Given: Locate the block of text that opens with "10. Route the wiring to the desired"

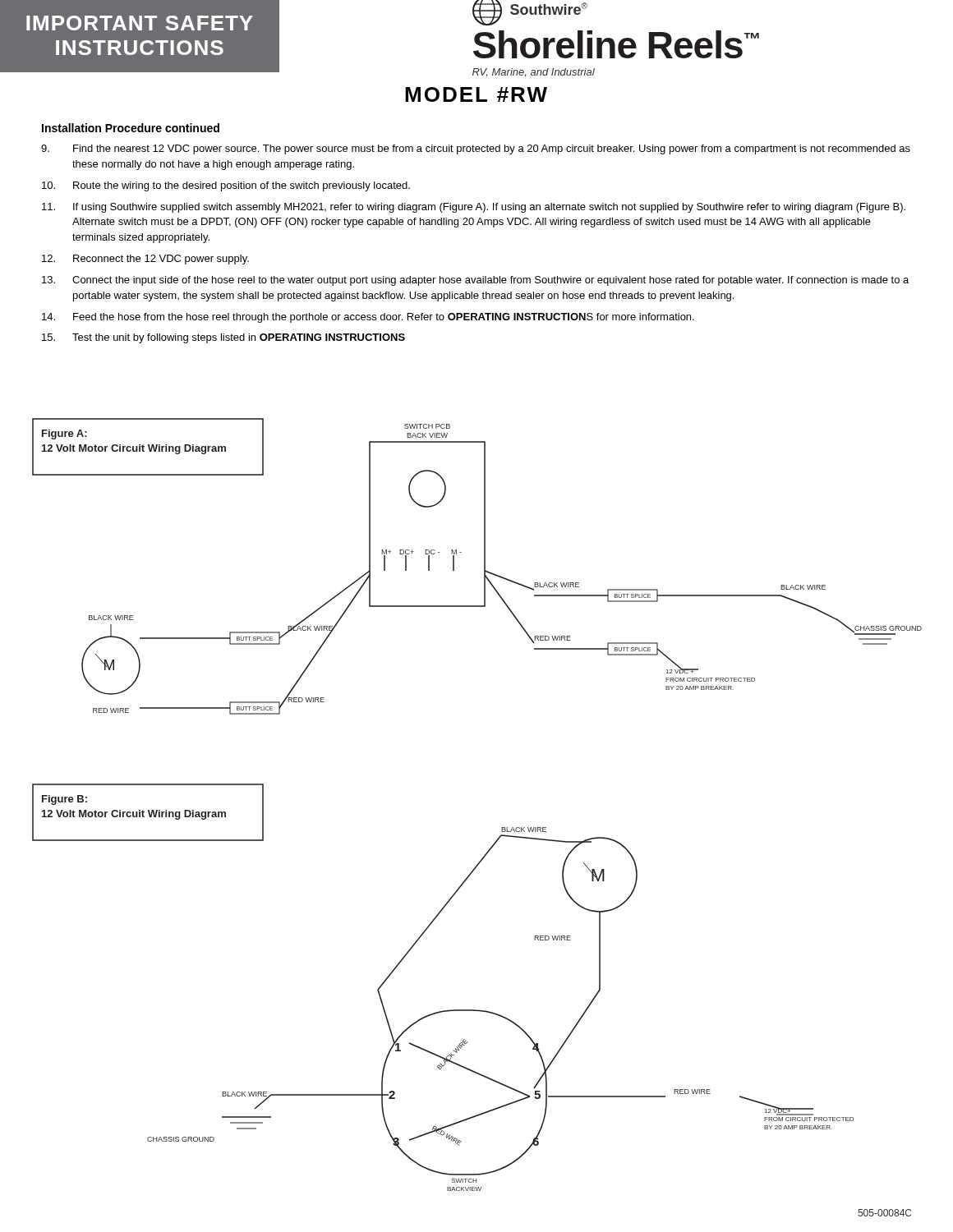Looking at the screenshot, I should pyautogui.click(x=226, y=186).
